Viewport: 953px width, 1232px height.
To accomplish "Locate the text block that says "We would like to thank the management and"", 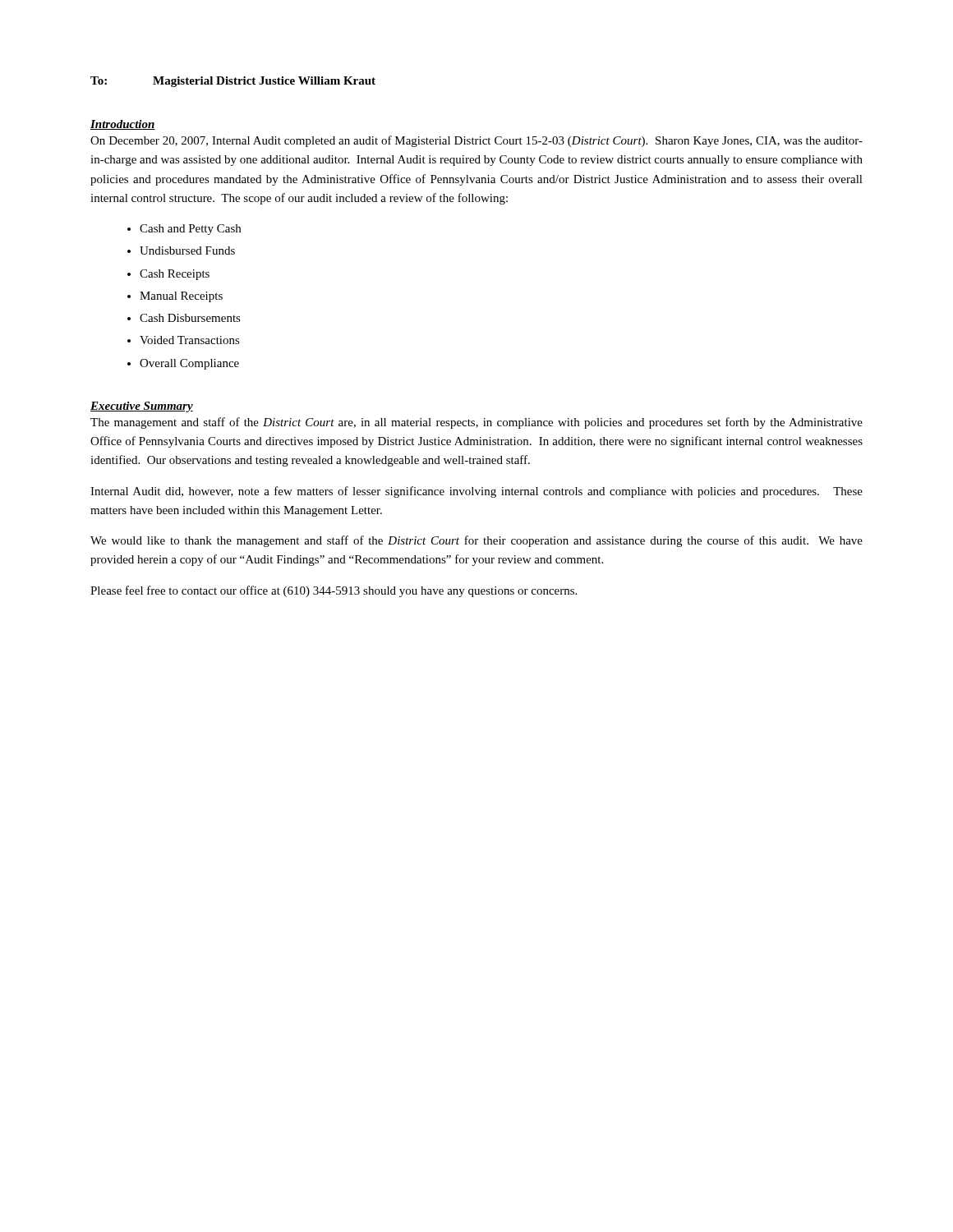I will 476,550.
